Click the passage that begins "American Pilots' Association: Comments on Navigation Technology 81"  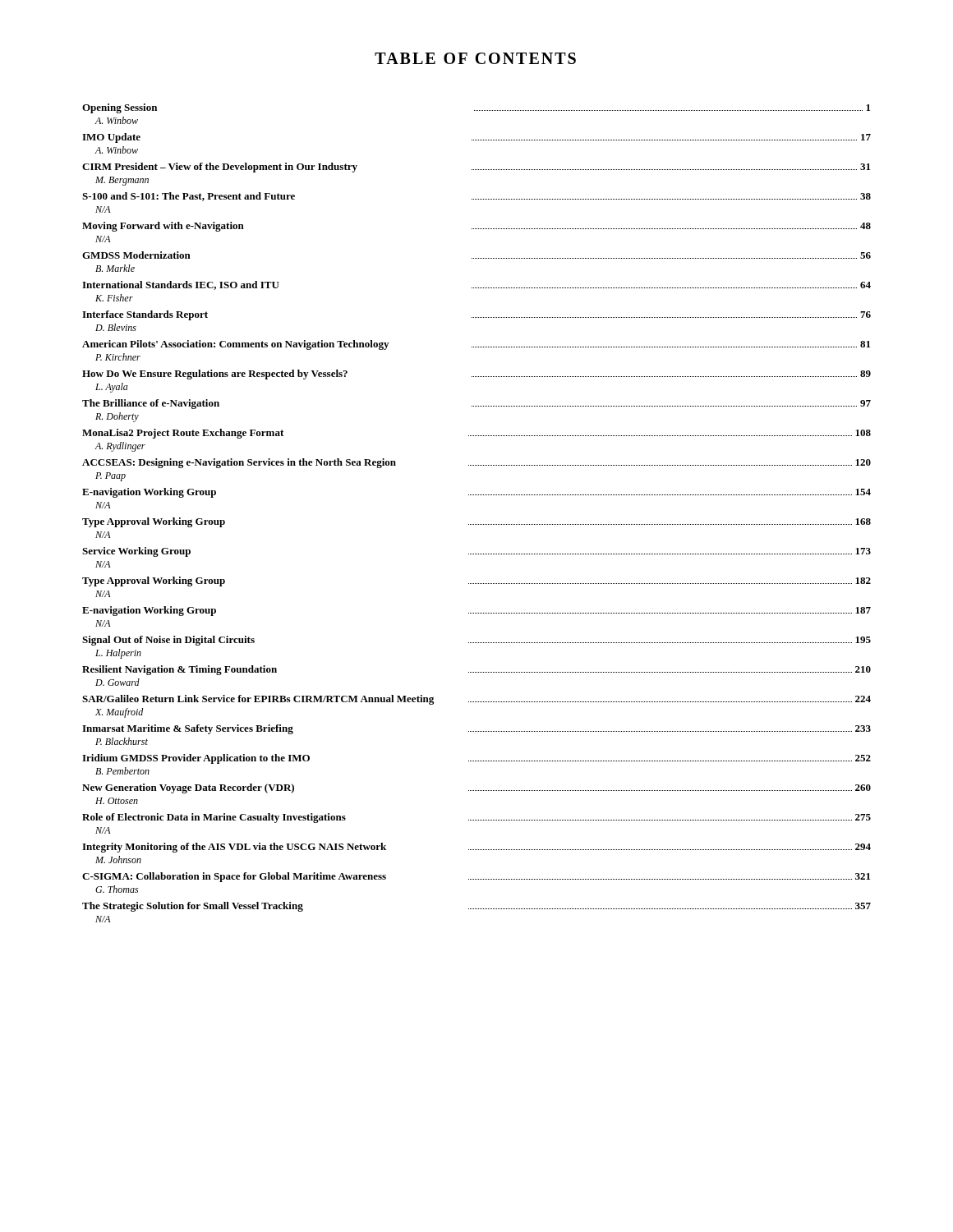pos(476,351)
